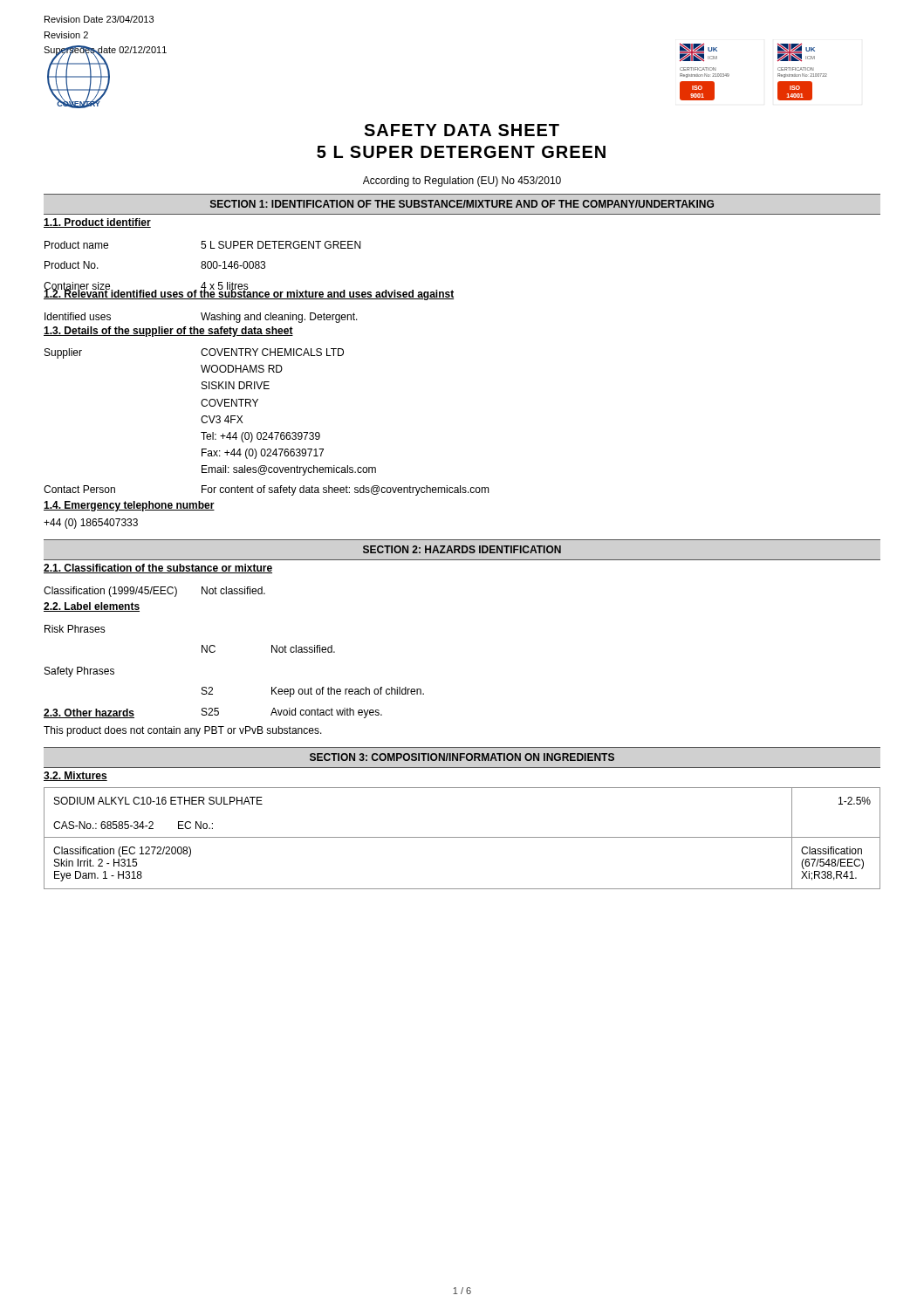Image resolution: width=924 pixels, height=1309 pixels.
Task: Locate the text "1.4. Emergency telephone number"
Action: coord(129,505)
